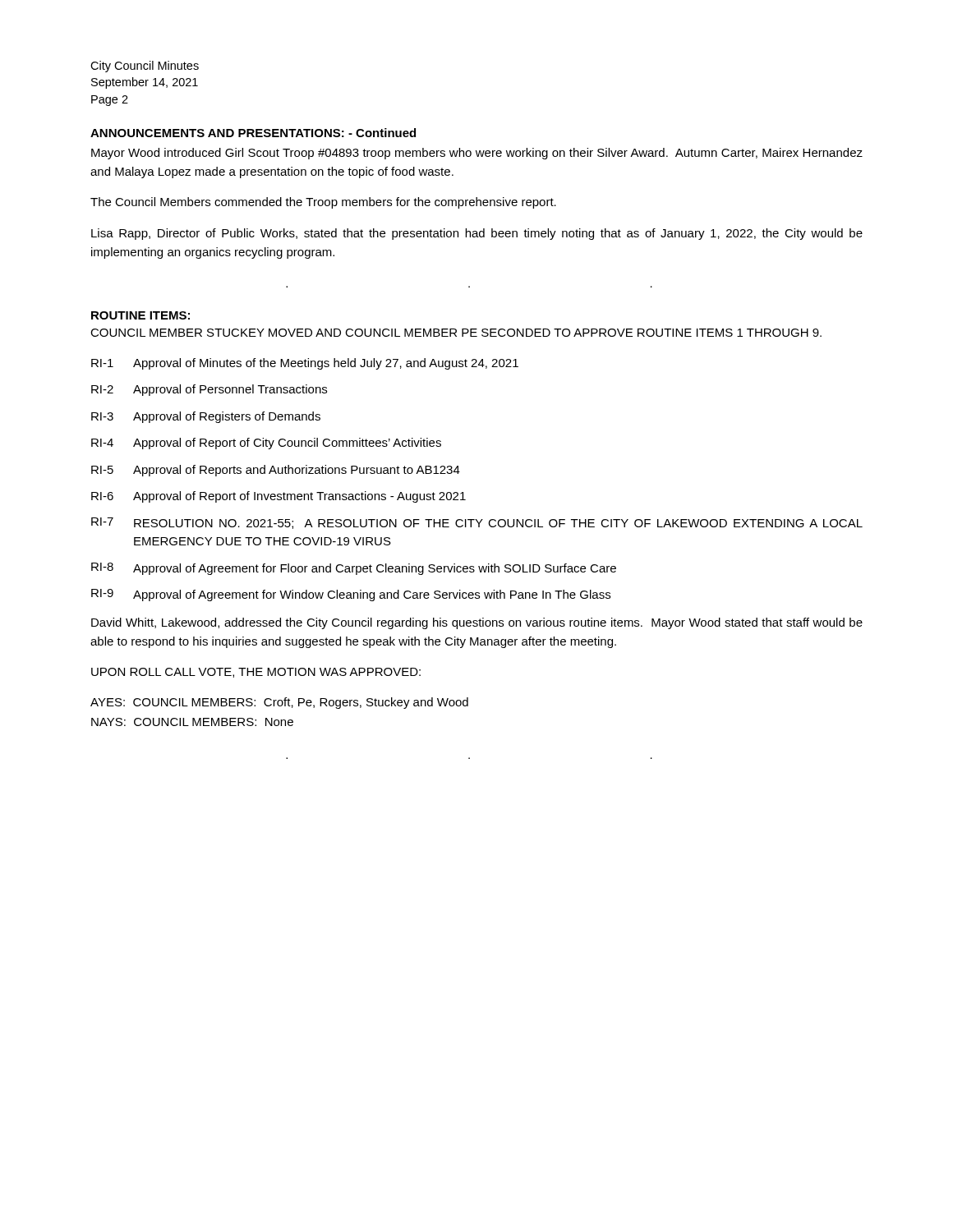Navigate to the block starting "David Whitt, Lakewood, addressed the City Council regarding"
The width and height of the screenshot is (953, 1232).
point(476,631)
